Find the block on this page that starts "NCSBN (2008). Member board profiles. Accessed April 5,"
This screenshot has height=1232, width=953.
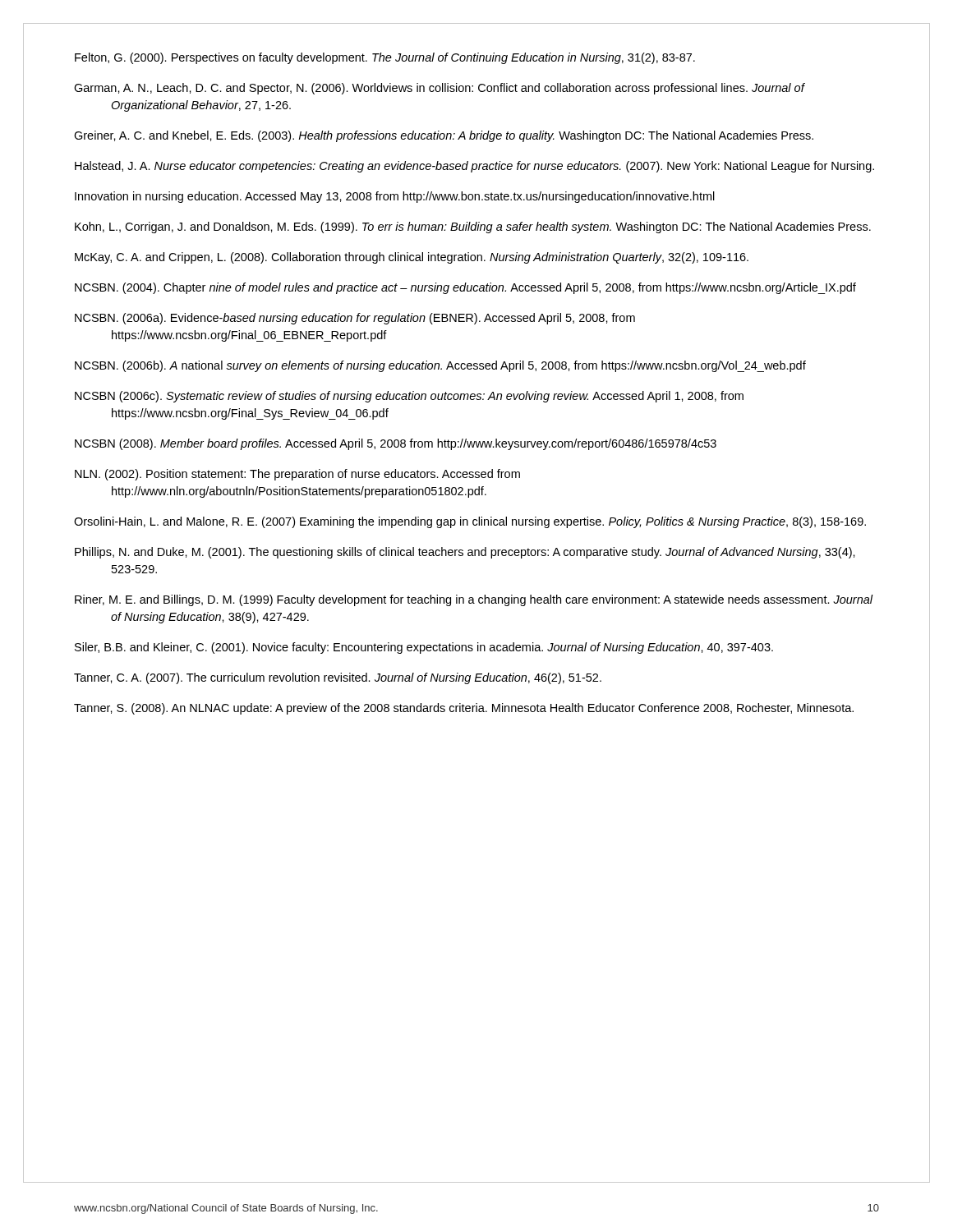(476, 444)
